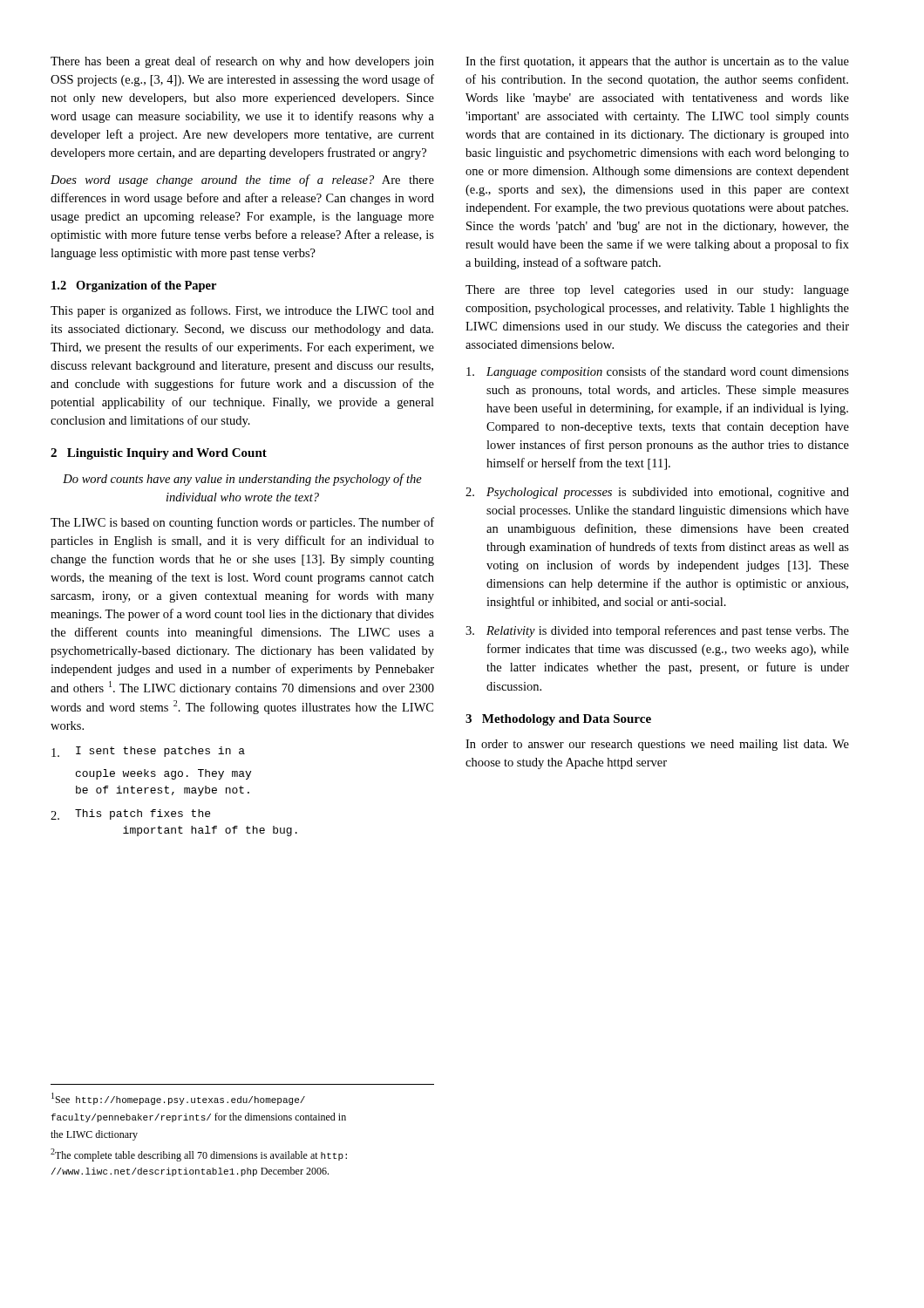Select the region starting "2 Linguistic Inquiry and Word Count"

point(159,453)
